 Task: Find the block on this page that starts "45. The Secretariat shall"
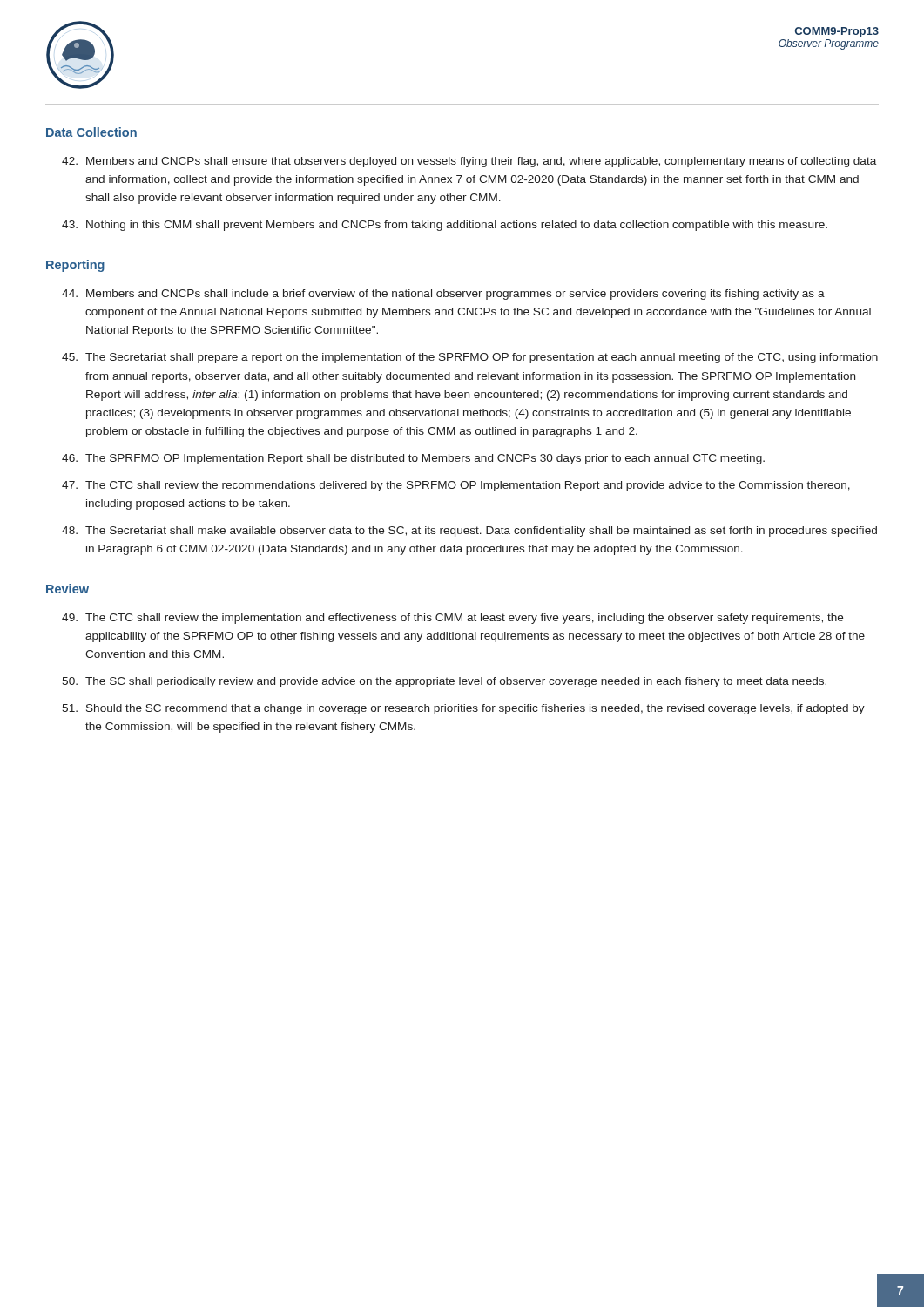click(462, 394)
